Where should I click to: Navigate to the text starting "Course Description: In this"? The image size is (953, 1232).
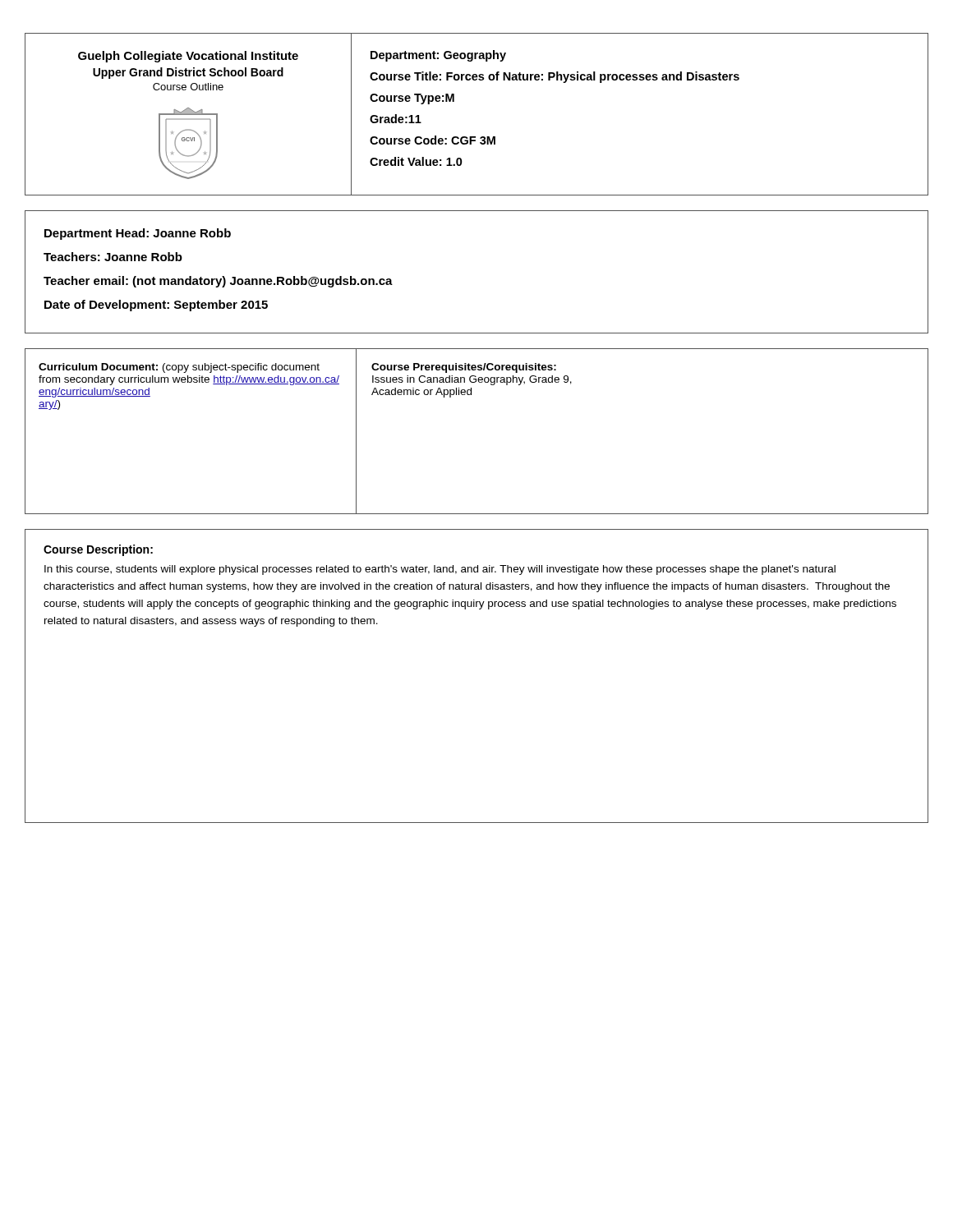[476, 586]
